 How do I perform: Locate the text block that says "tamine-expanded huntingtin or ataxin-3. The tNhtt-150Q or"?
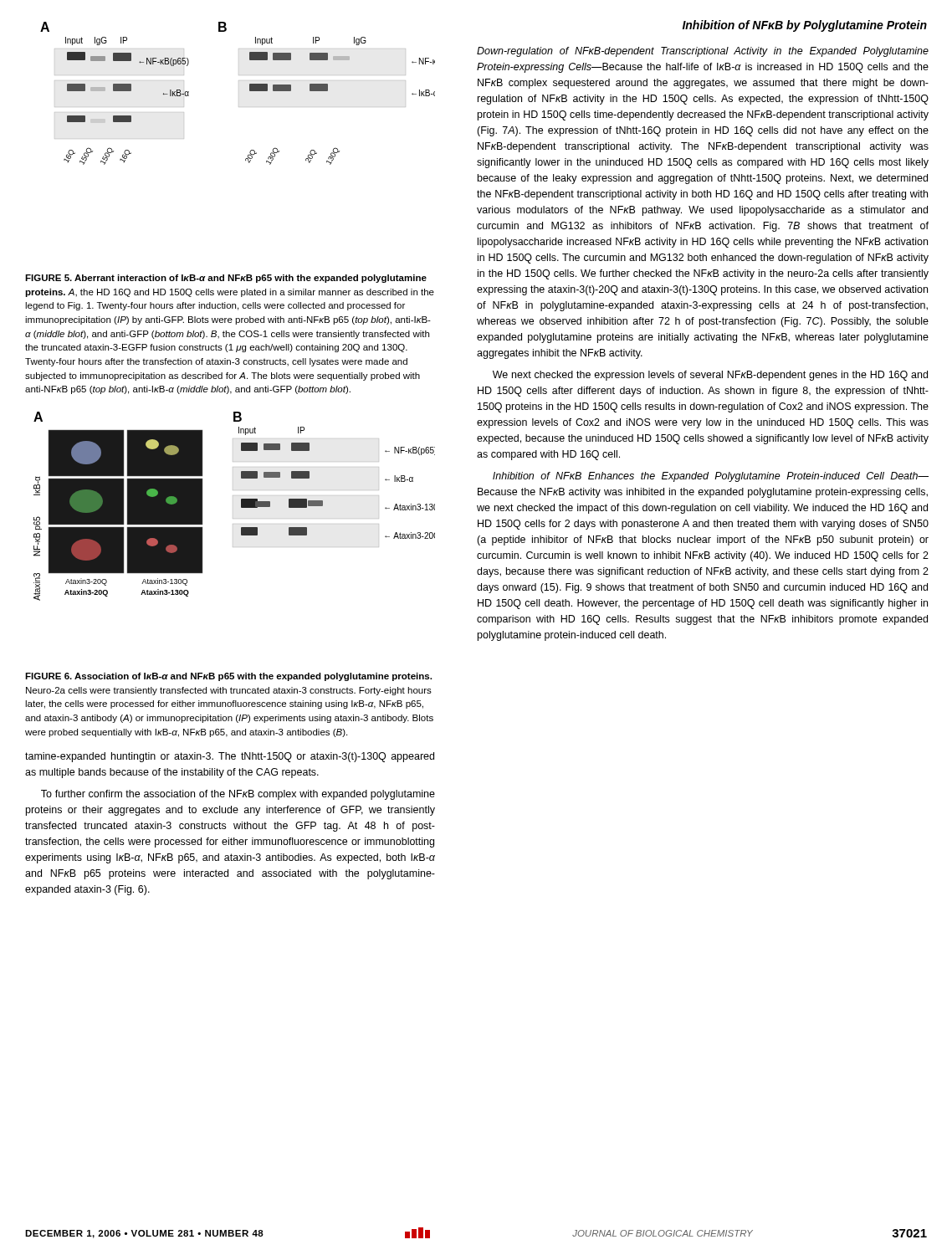230,824
